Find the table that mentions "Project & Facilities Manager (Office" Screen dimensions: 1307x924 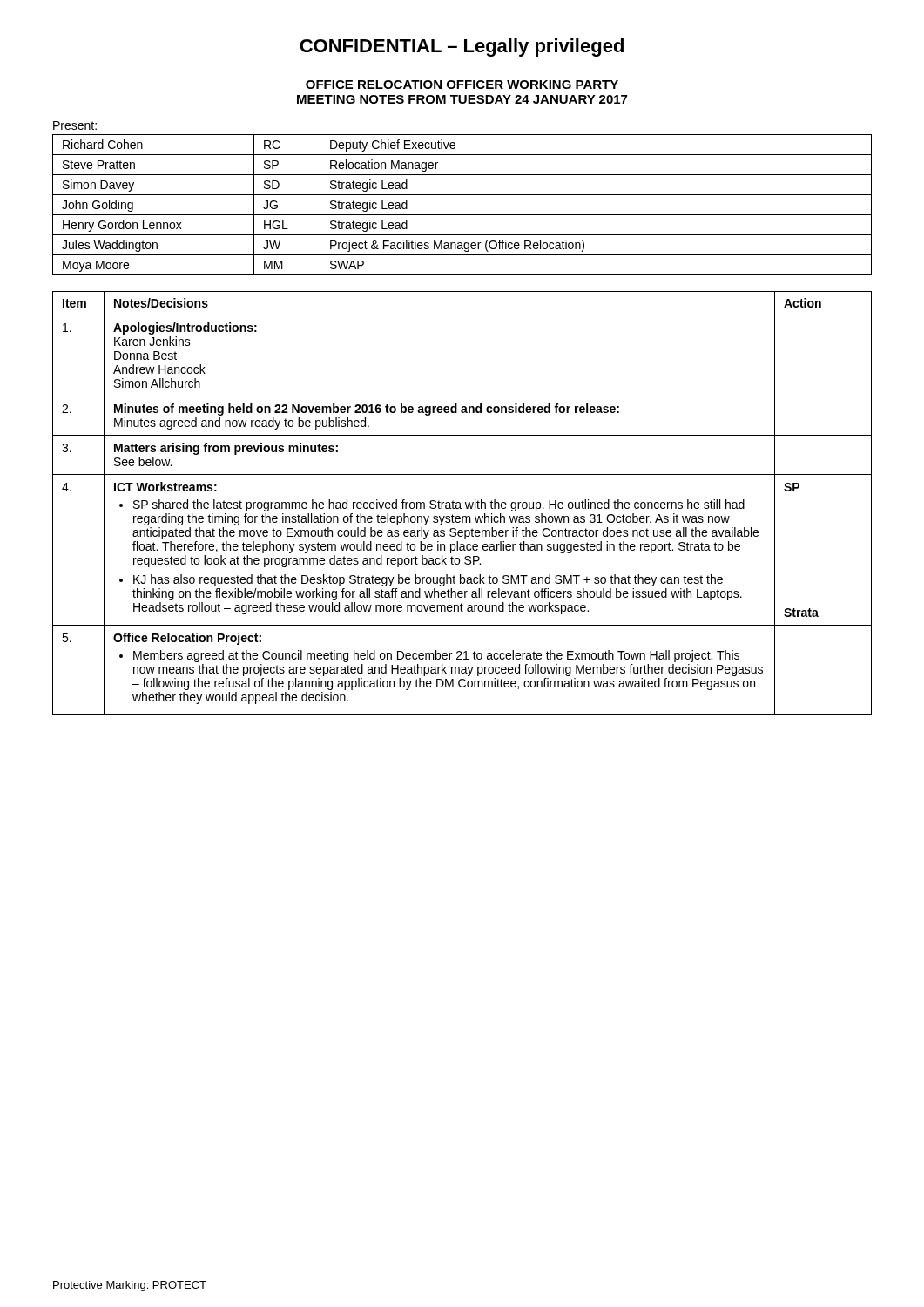(x=462, y=205)
